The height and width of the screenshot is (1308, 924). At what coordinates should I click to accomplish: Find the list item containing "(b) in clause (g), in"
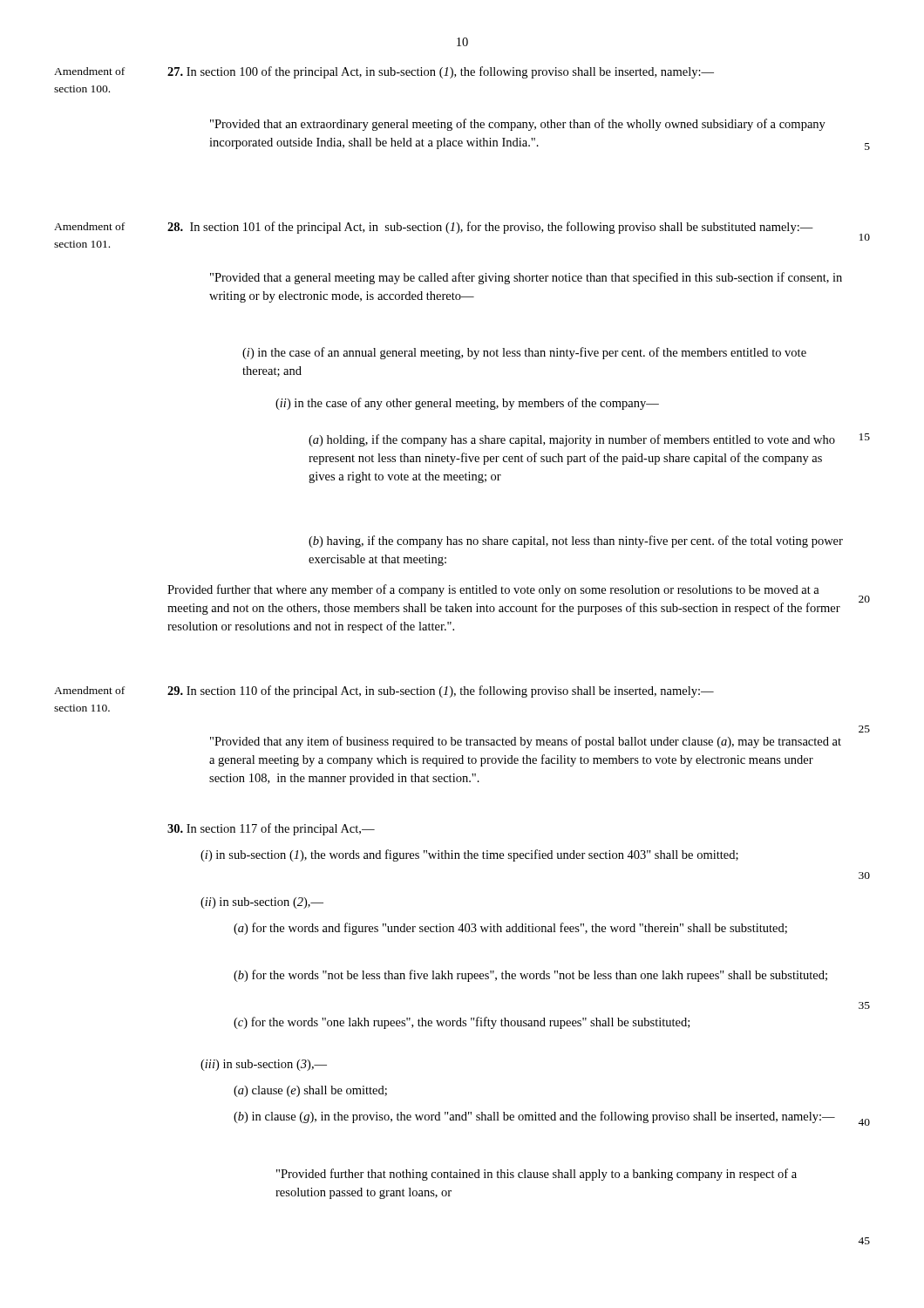(534, 1116)
